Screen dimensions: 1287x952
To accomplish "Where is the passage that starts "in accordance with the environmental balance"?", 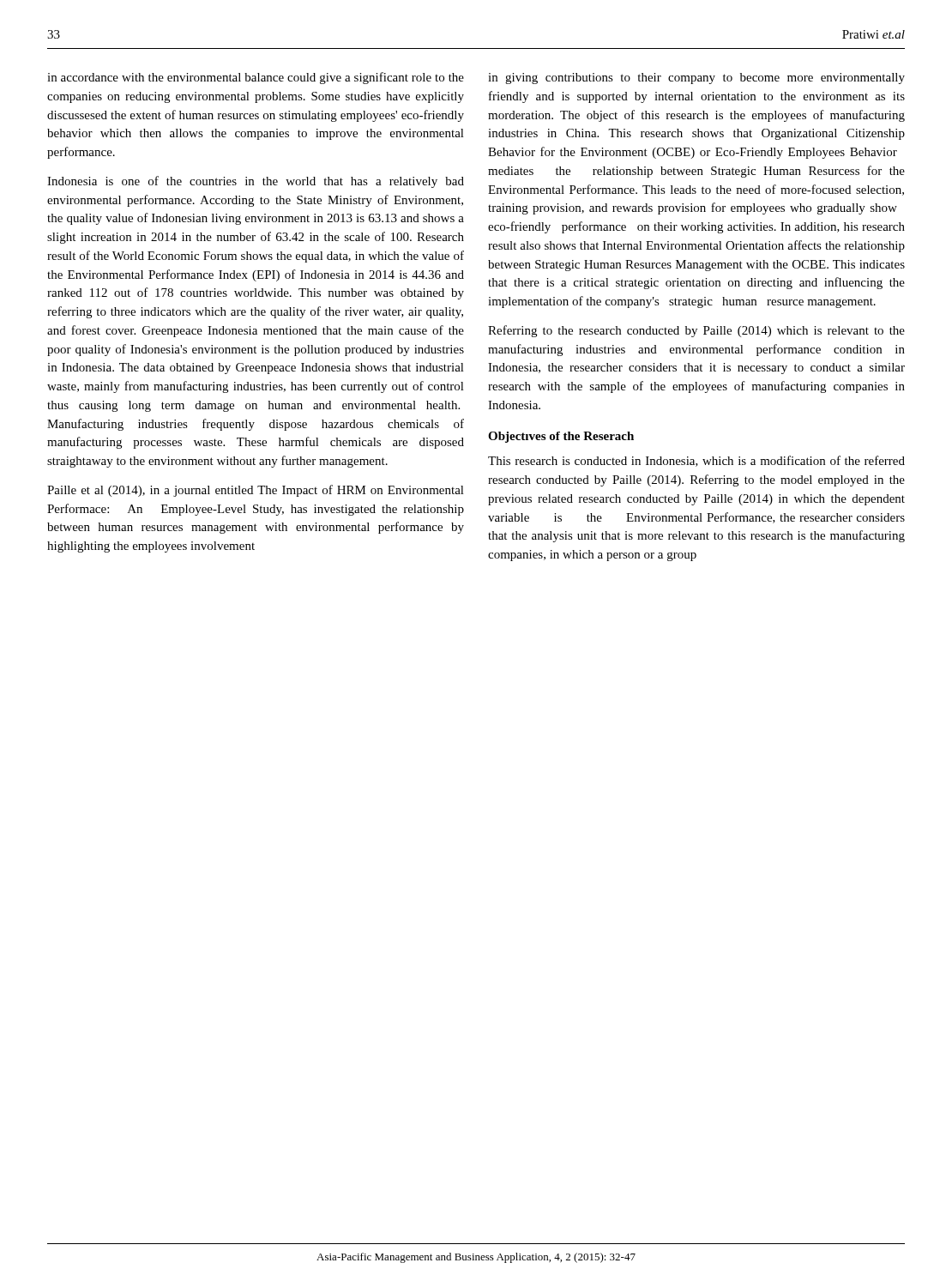I will pyautogui.click(x=256, y=312).
